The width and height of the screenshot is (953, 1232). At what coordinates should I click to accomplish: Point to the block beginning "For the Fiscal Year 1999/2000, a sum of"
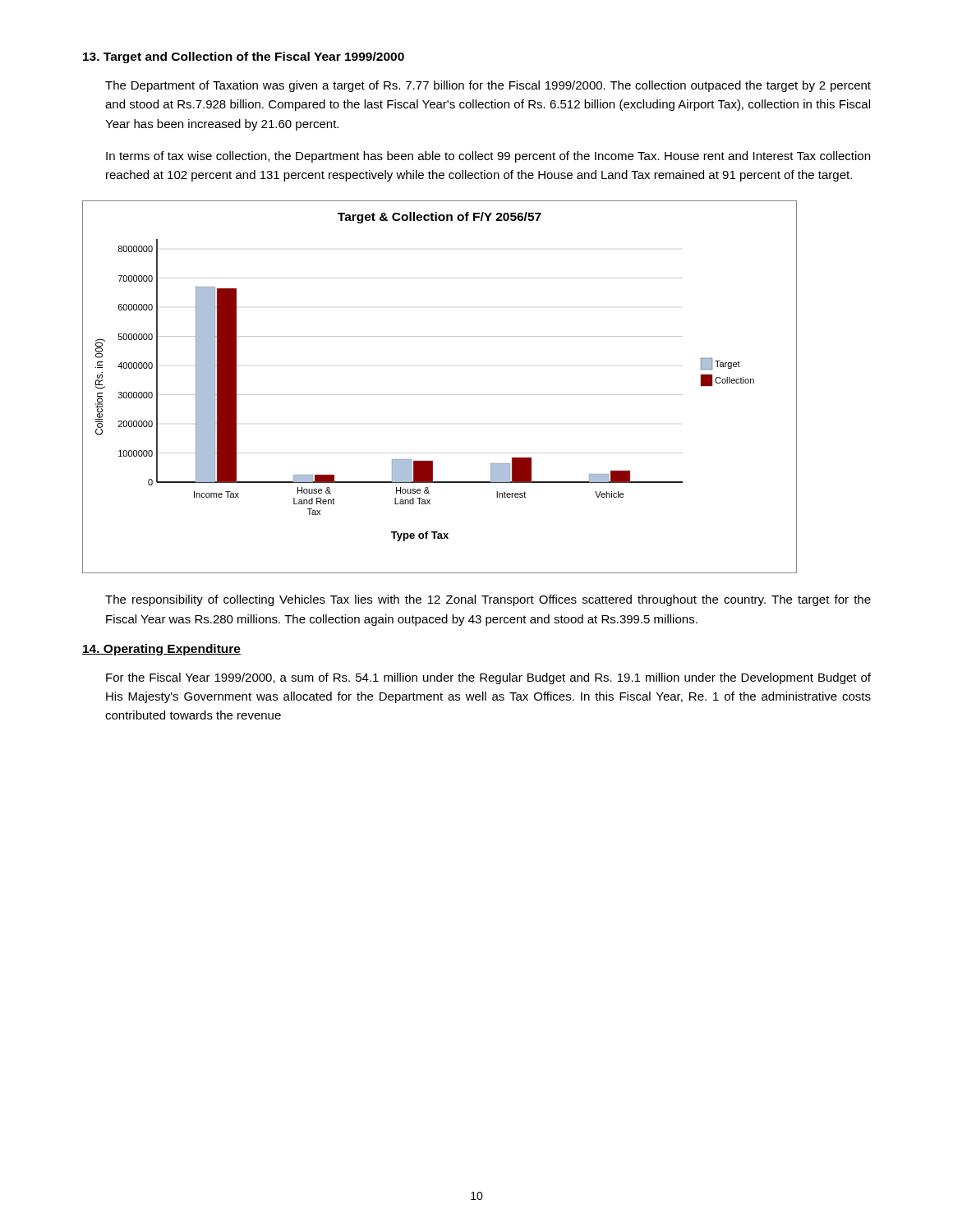coord(488,696)
